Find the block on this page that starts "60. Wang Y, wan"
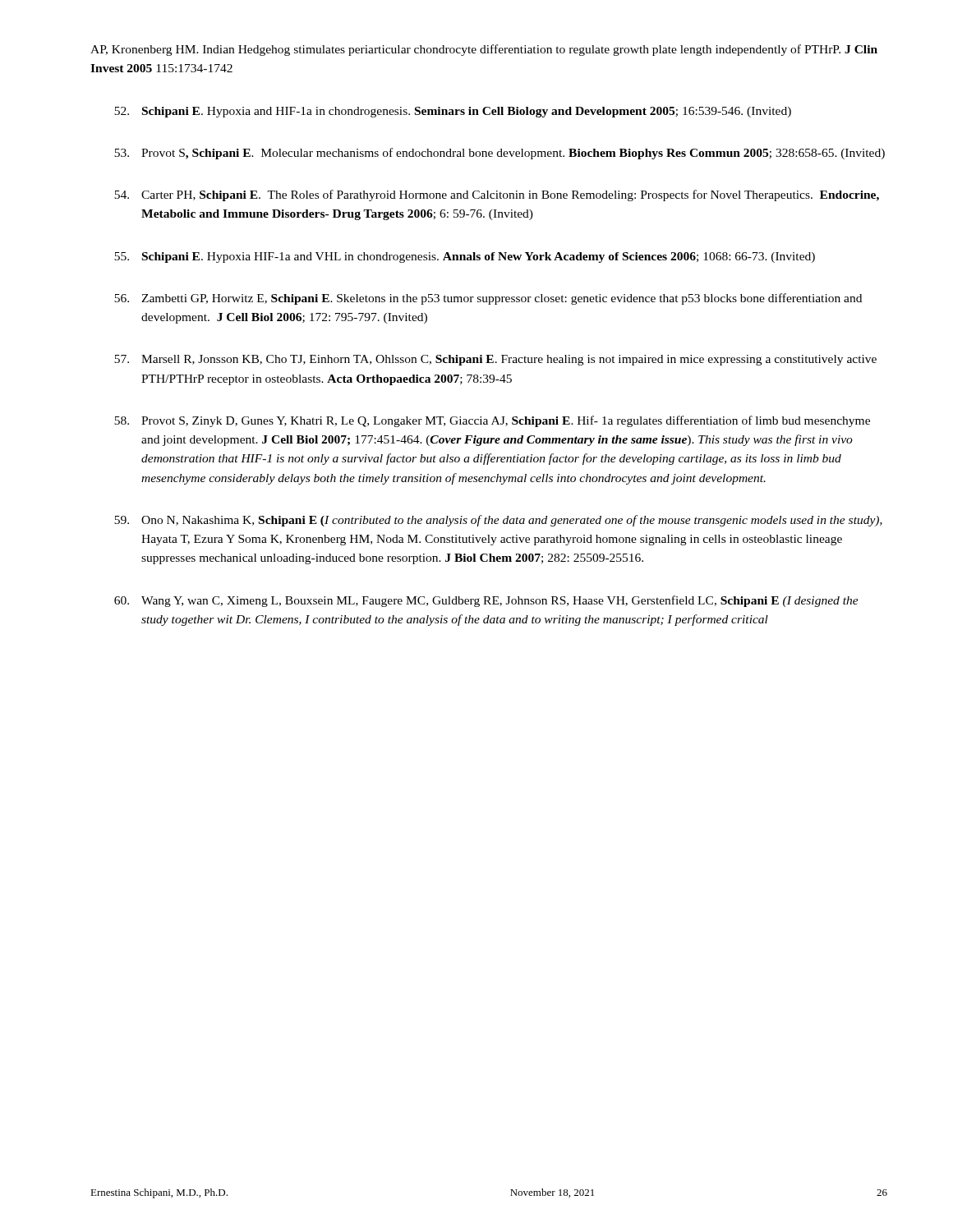 coord(489,609)
